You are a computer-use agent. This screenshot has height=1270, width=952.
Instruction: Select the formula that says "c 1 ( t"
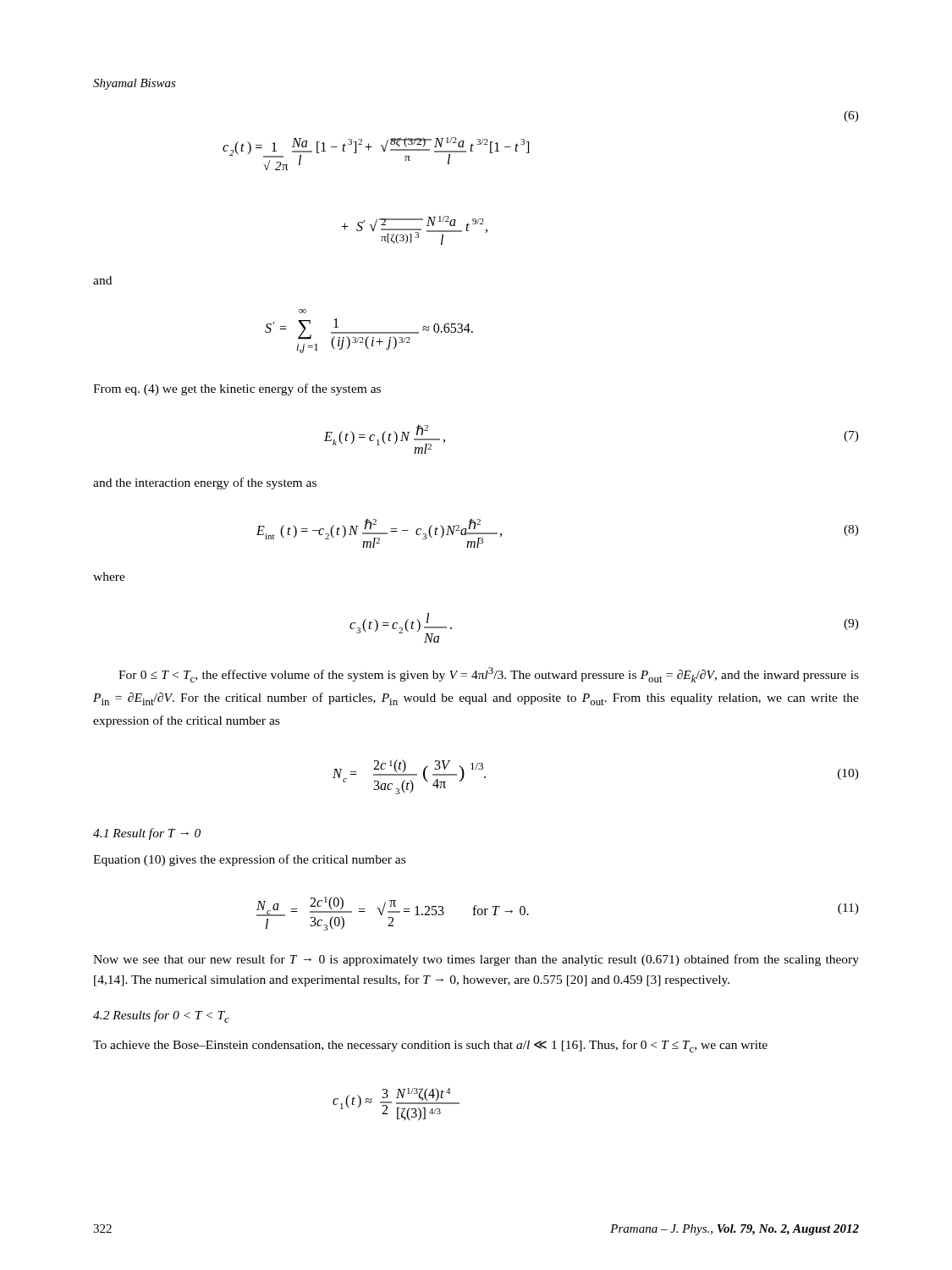(x=476, y=1100)
